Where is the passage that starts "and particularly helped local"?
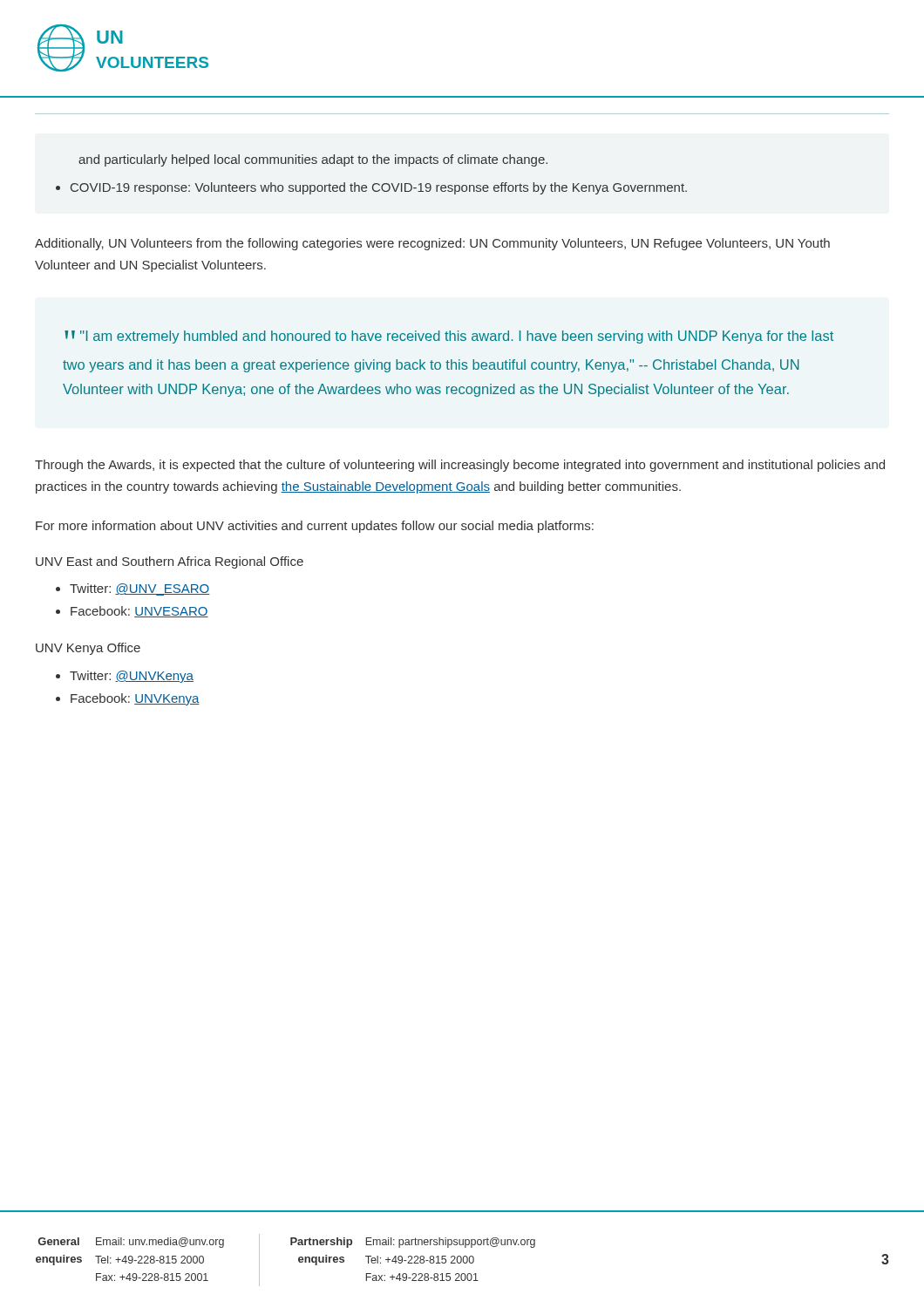 458,174
